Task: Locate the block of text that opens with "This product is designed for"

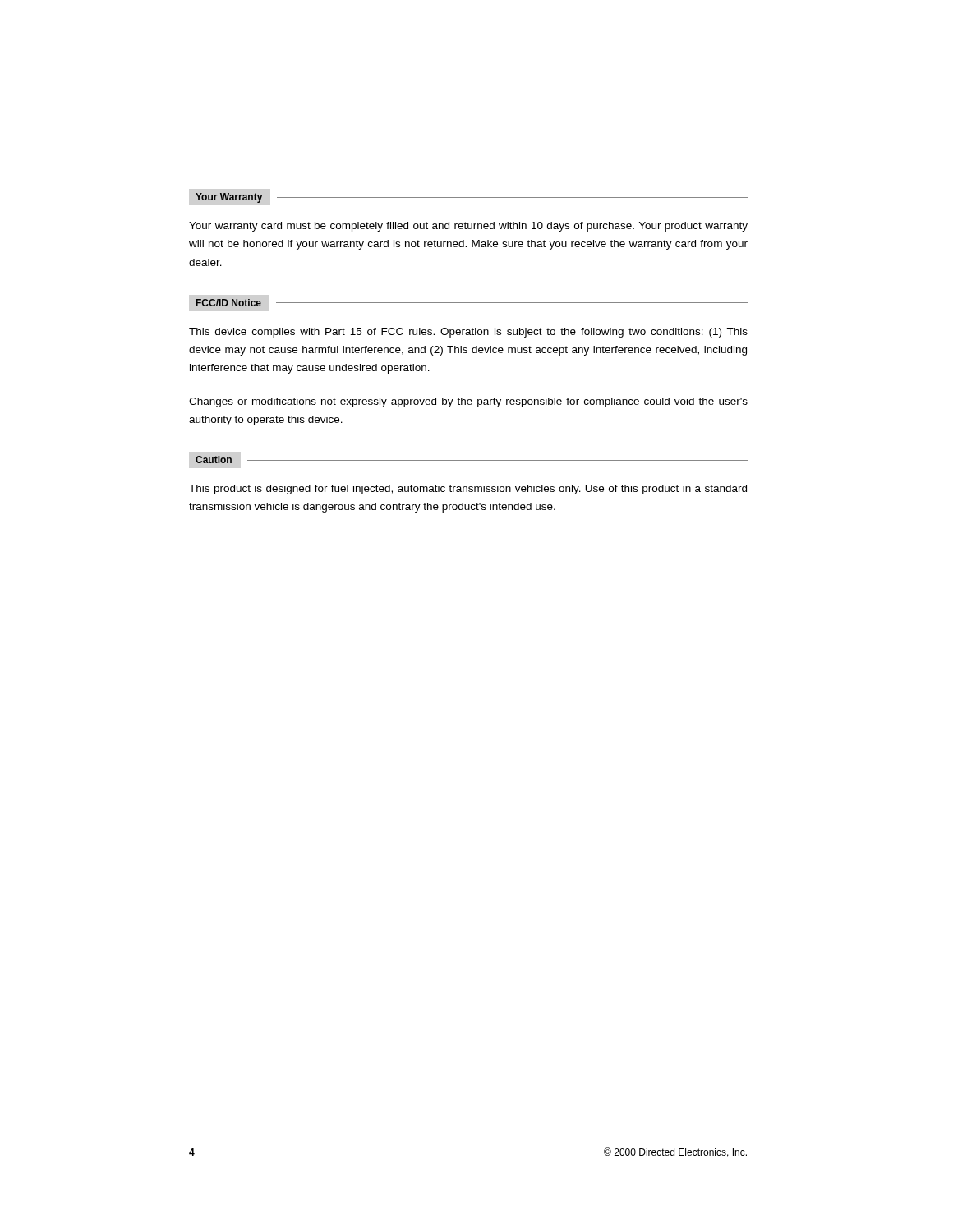Action: 468,498
